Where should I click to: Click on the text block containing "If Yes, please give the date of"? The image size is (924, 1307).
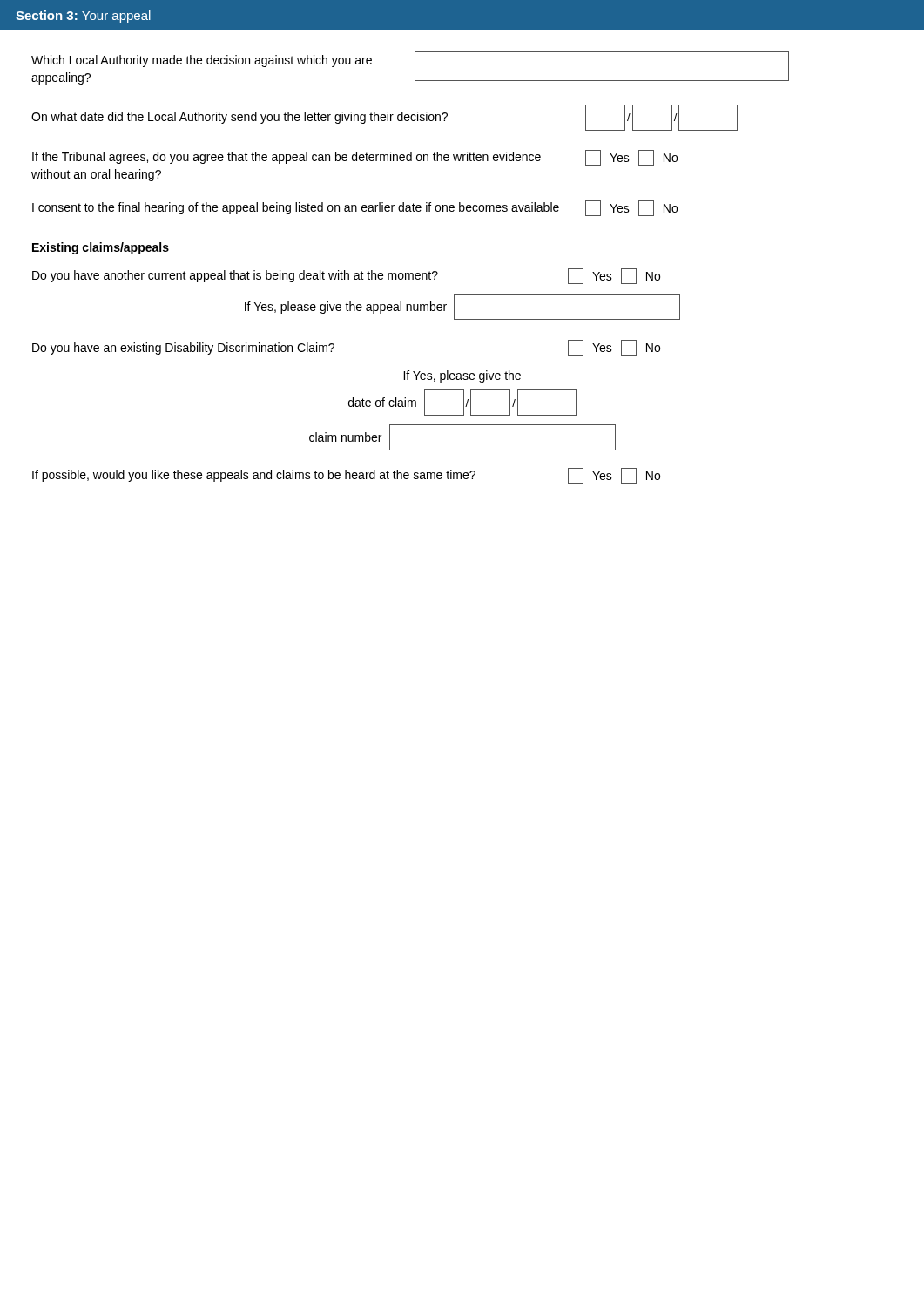pos(462,410)
